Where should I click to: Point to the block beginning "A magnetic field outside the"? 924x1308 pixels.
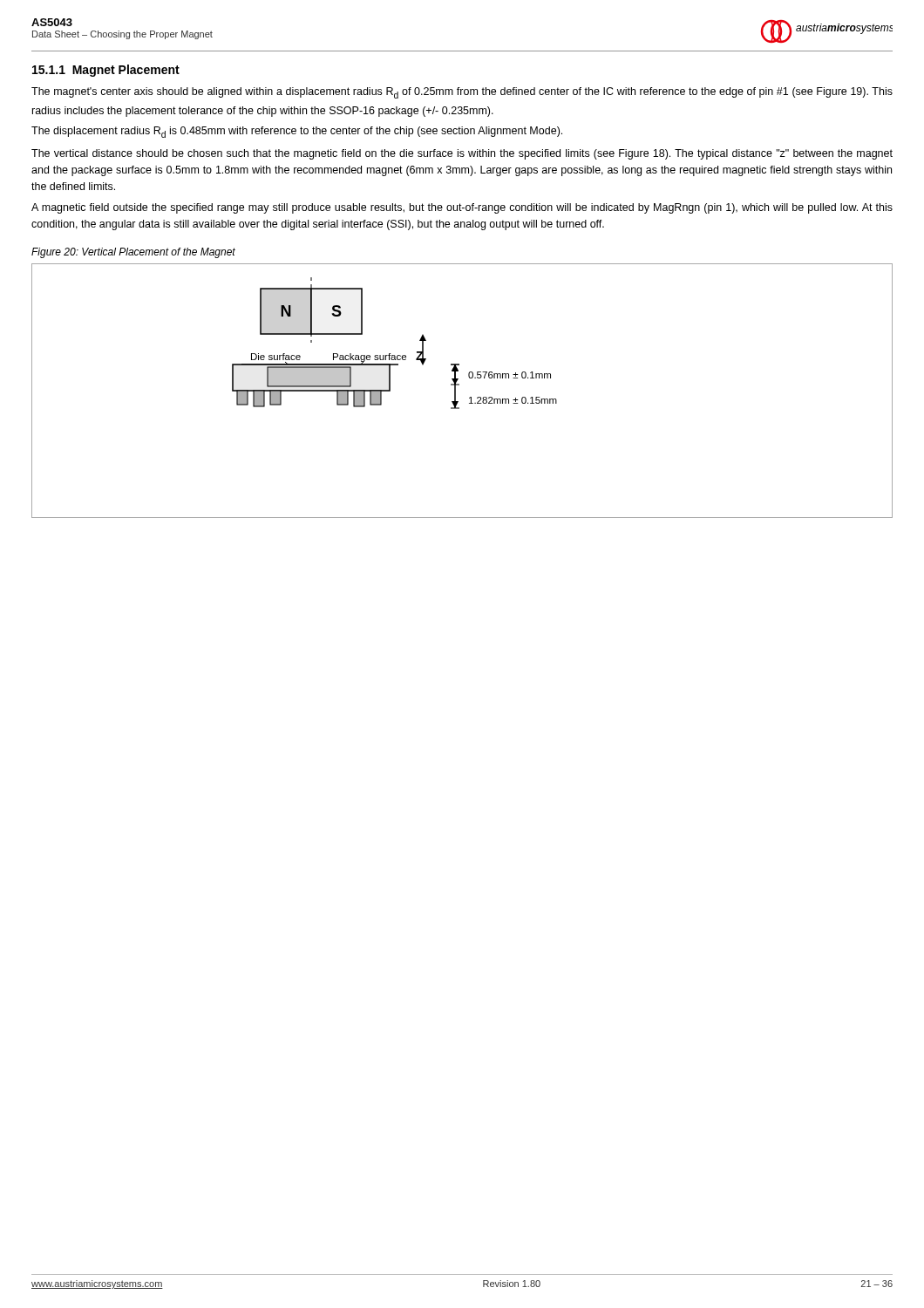tap(462, 216)
